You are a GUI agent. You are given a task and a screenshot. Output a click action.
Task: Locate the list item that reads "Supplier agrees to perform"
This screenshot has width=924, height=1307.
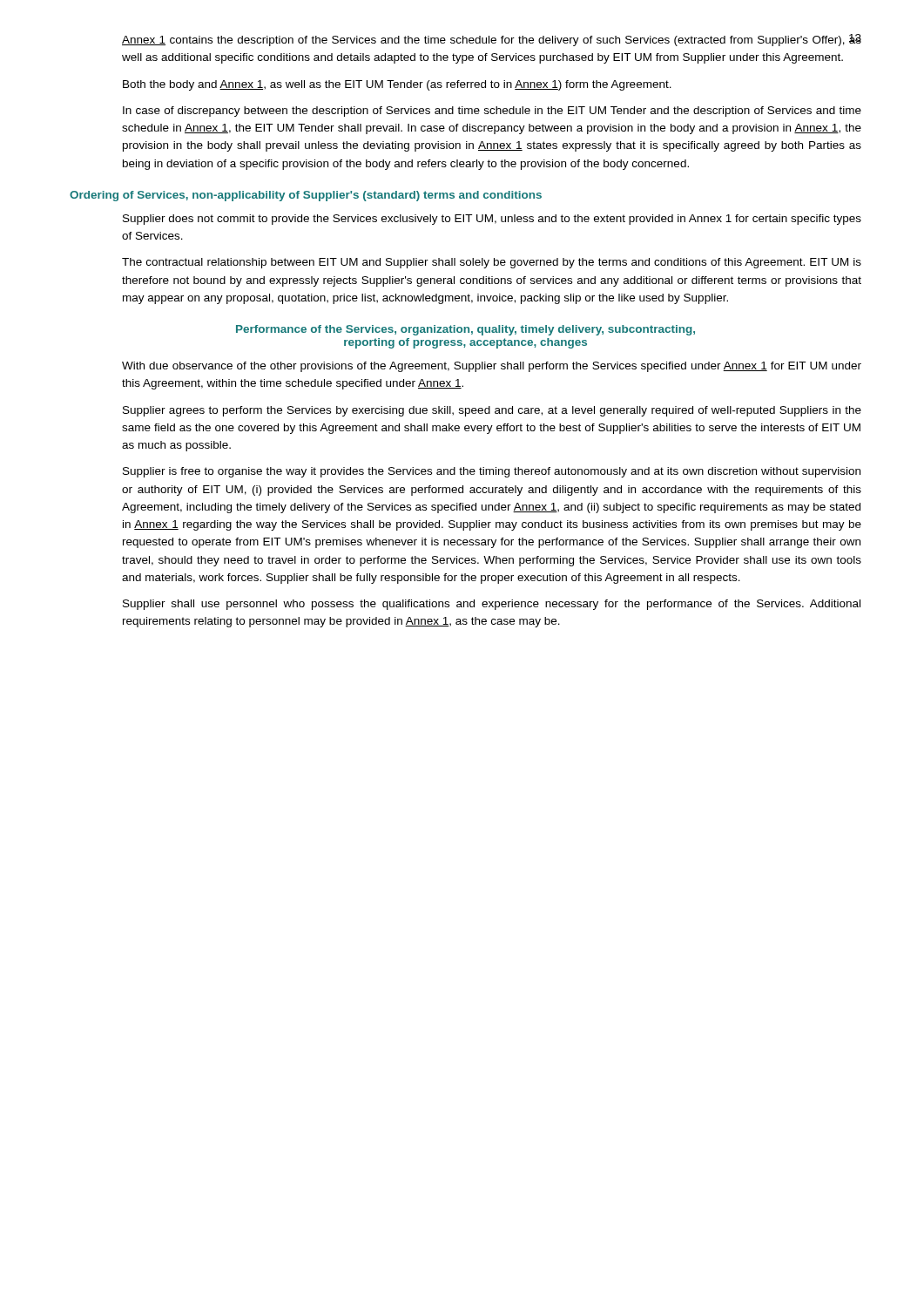[465, 428]
